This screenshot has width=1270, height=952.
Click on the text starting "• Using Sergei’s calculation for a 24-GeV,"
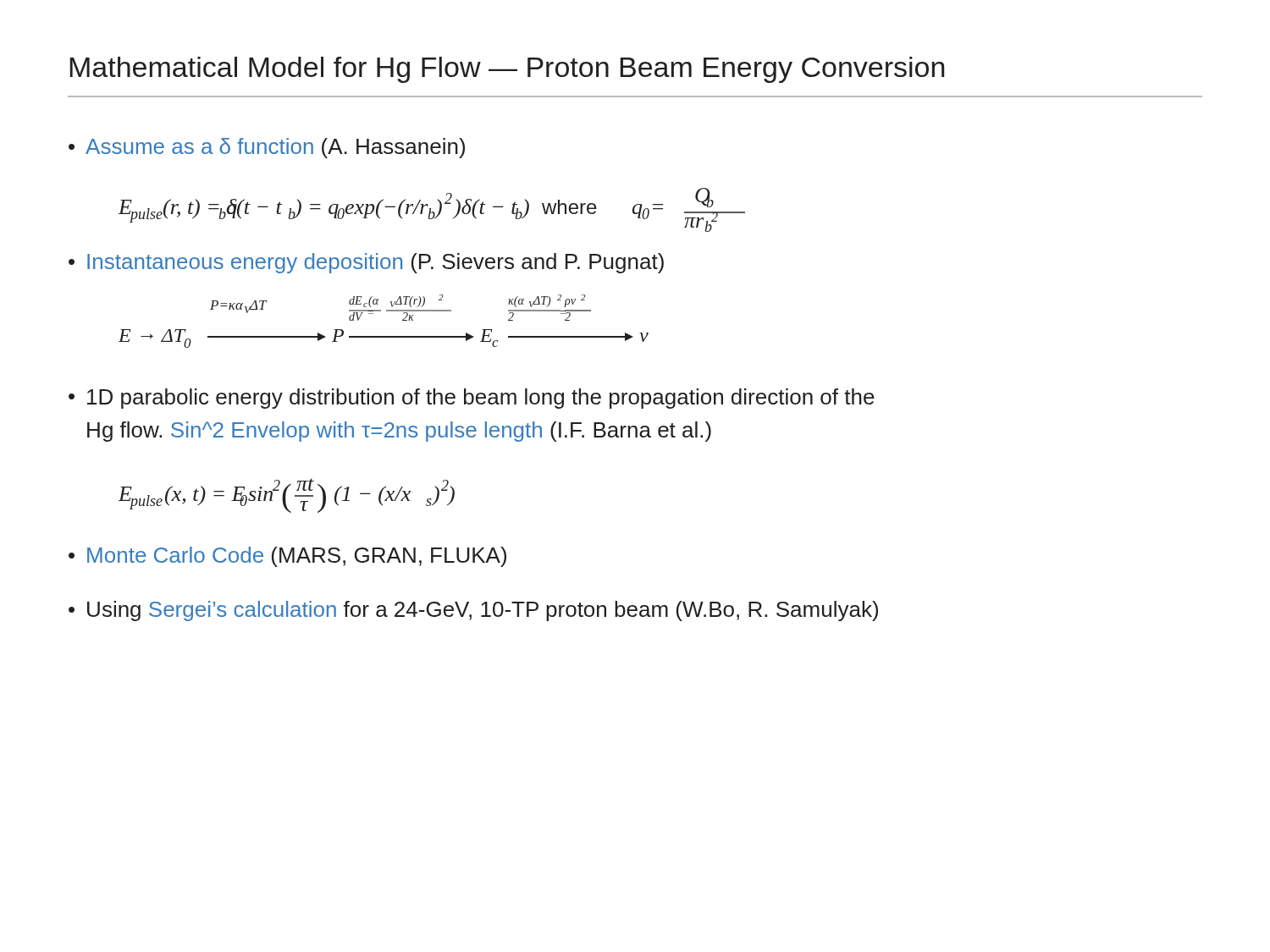click(x=474, y=610)
